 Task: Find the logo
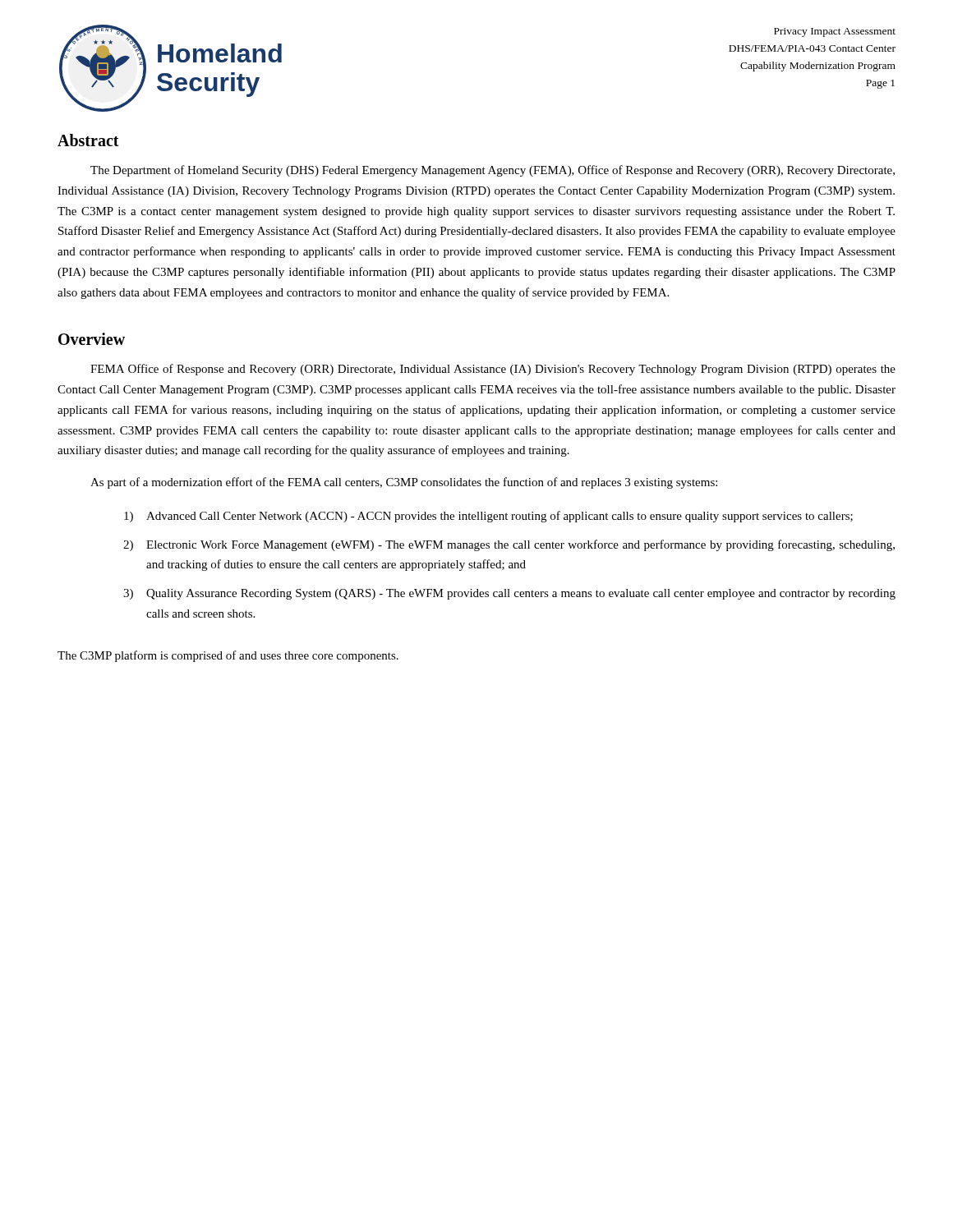click(x=170, y=68)
